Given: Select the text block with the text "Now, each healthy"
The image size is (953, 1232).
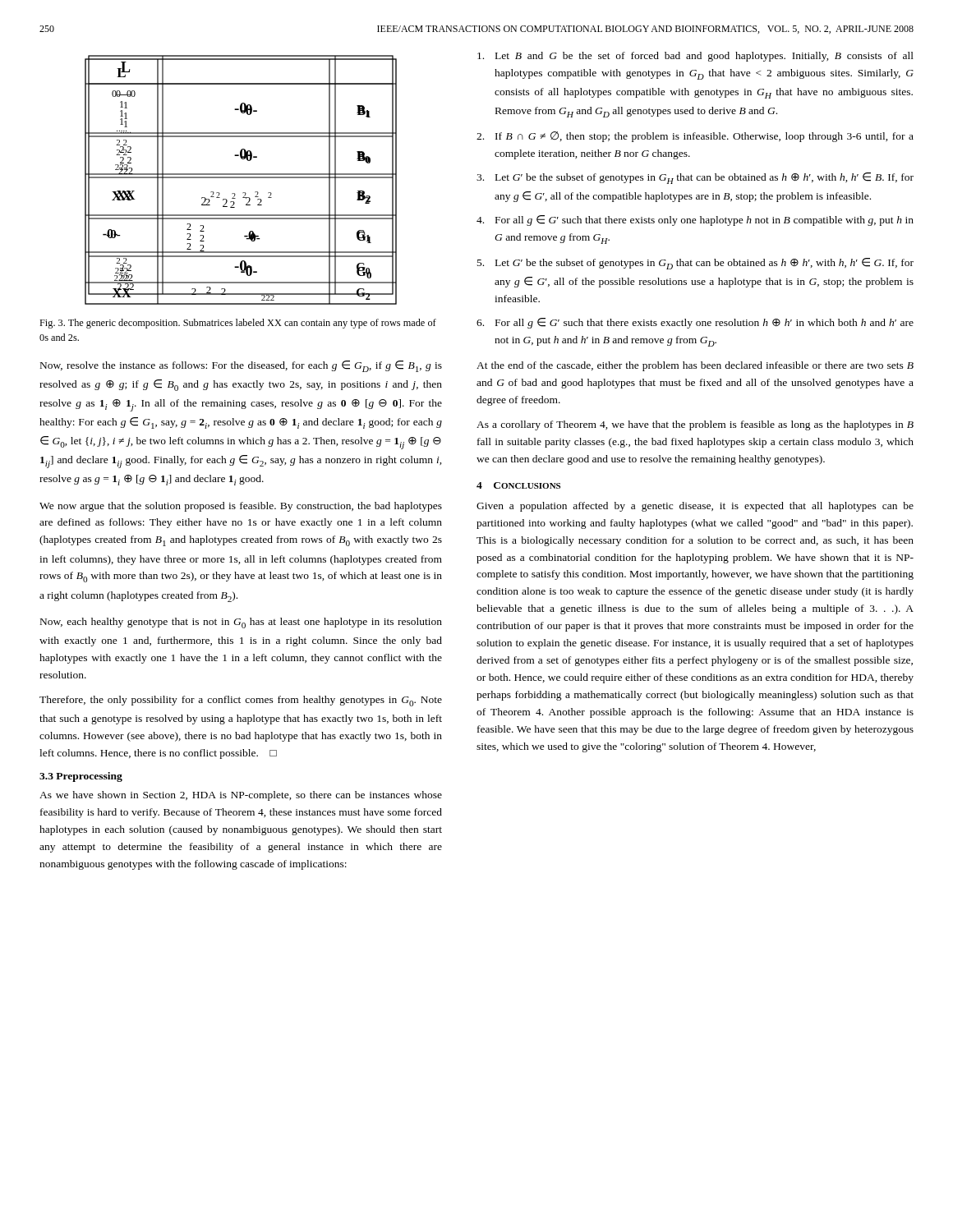Looking at the screenshot, I should pos(241,648).
